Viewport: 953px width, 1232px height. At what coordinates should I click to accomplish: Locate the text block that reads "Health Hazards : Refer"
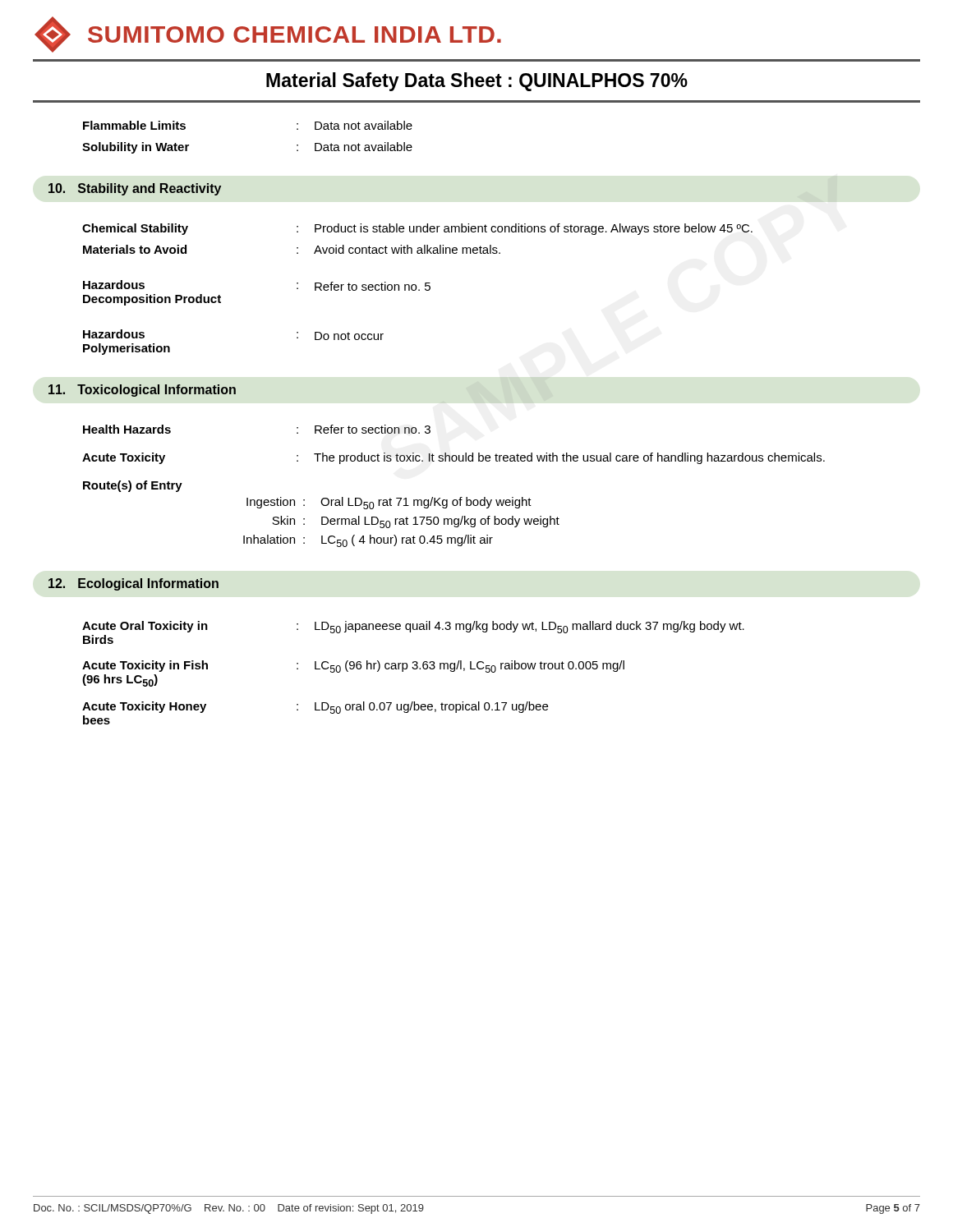[128, 429]
